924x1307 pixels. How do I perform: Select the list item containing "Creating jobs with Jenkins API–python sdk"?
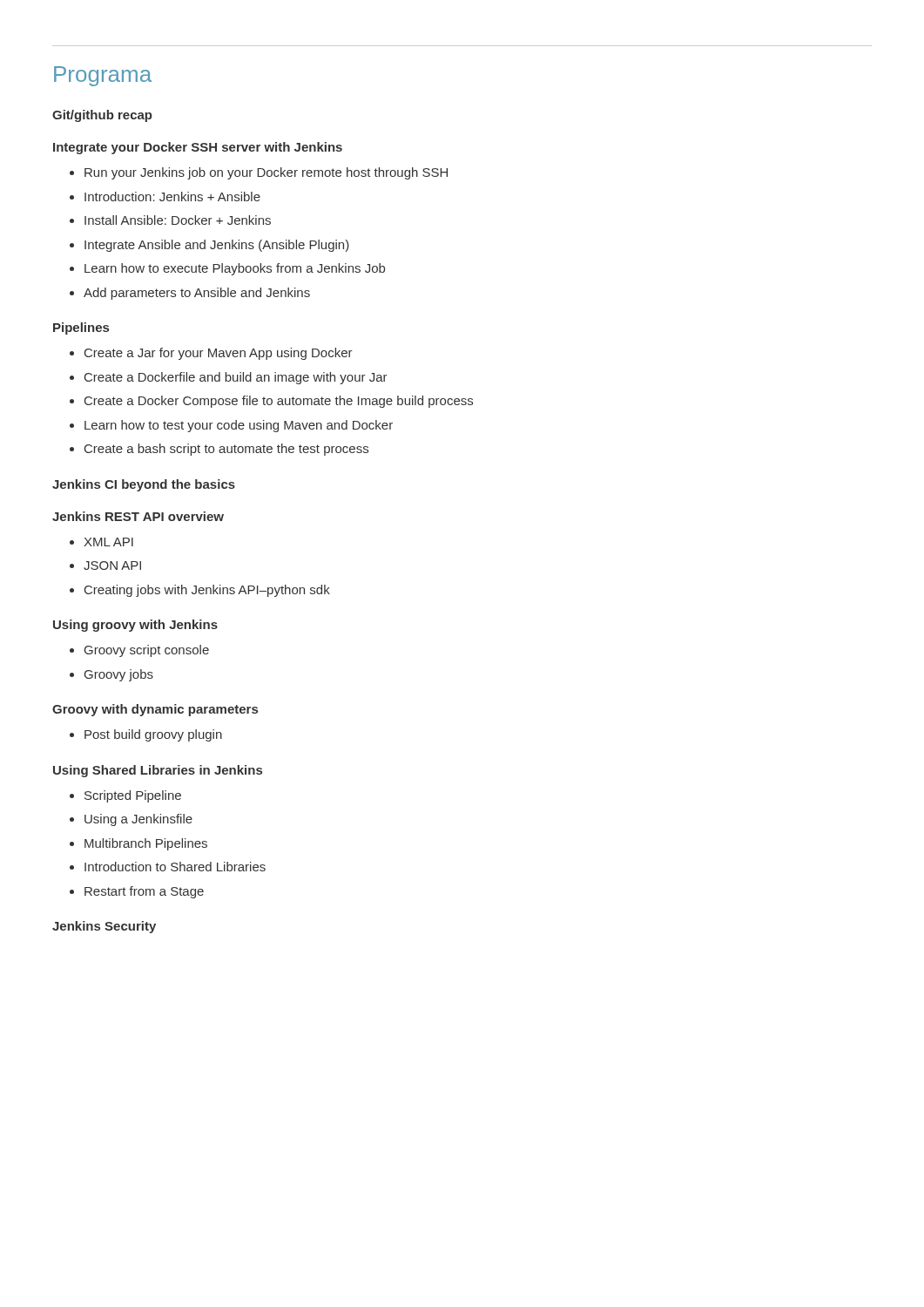tap(200, 591)
